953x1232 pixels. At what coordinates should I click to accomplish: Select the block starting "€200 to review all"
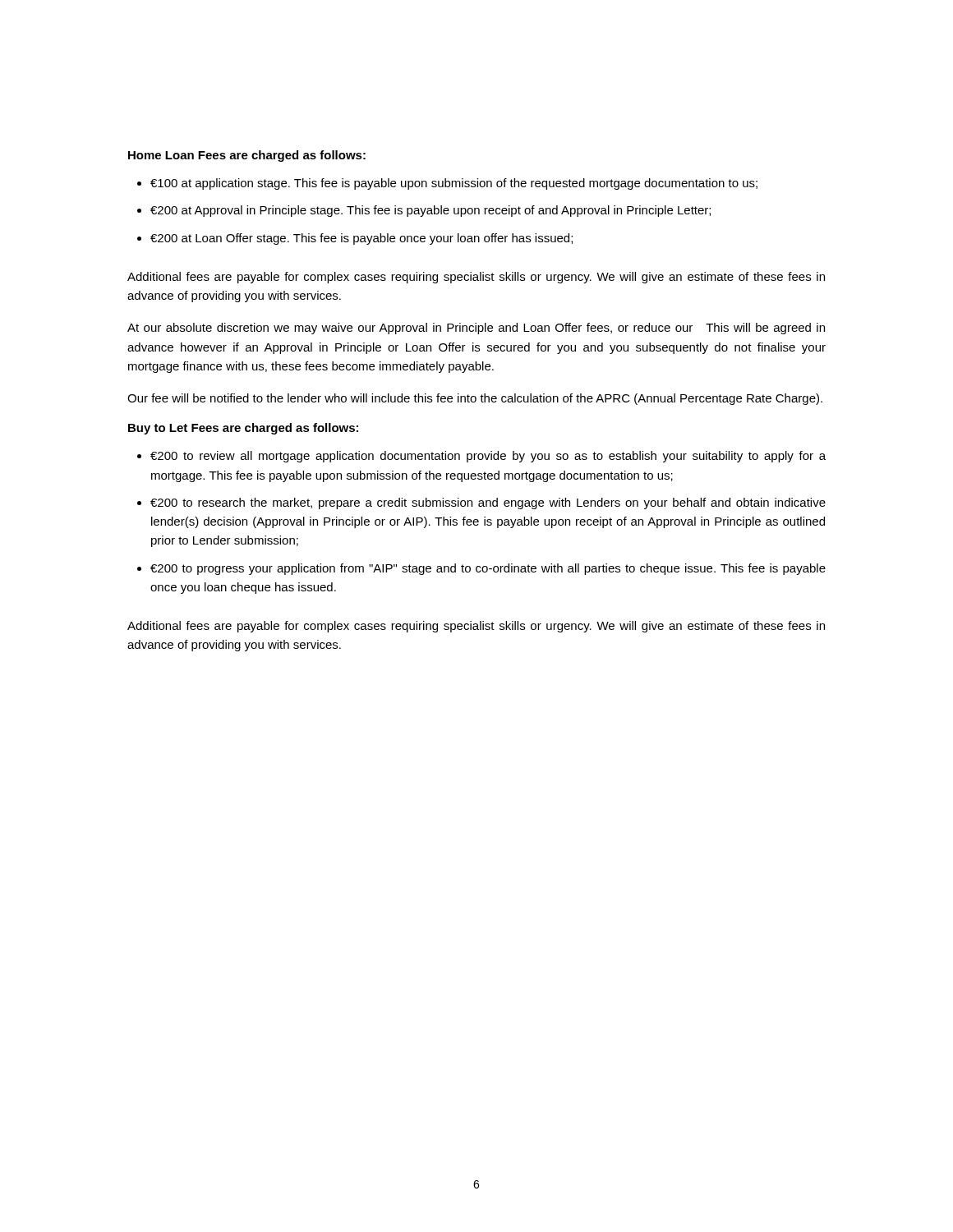pyautogui.click(x=488, y=465)
